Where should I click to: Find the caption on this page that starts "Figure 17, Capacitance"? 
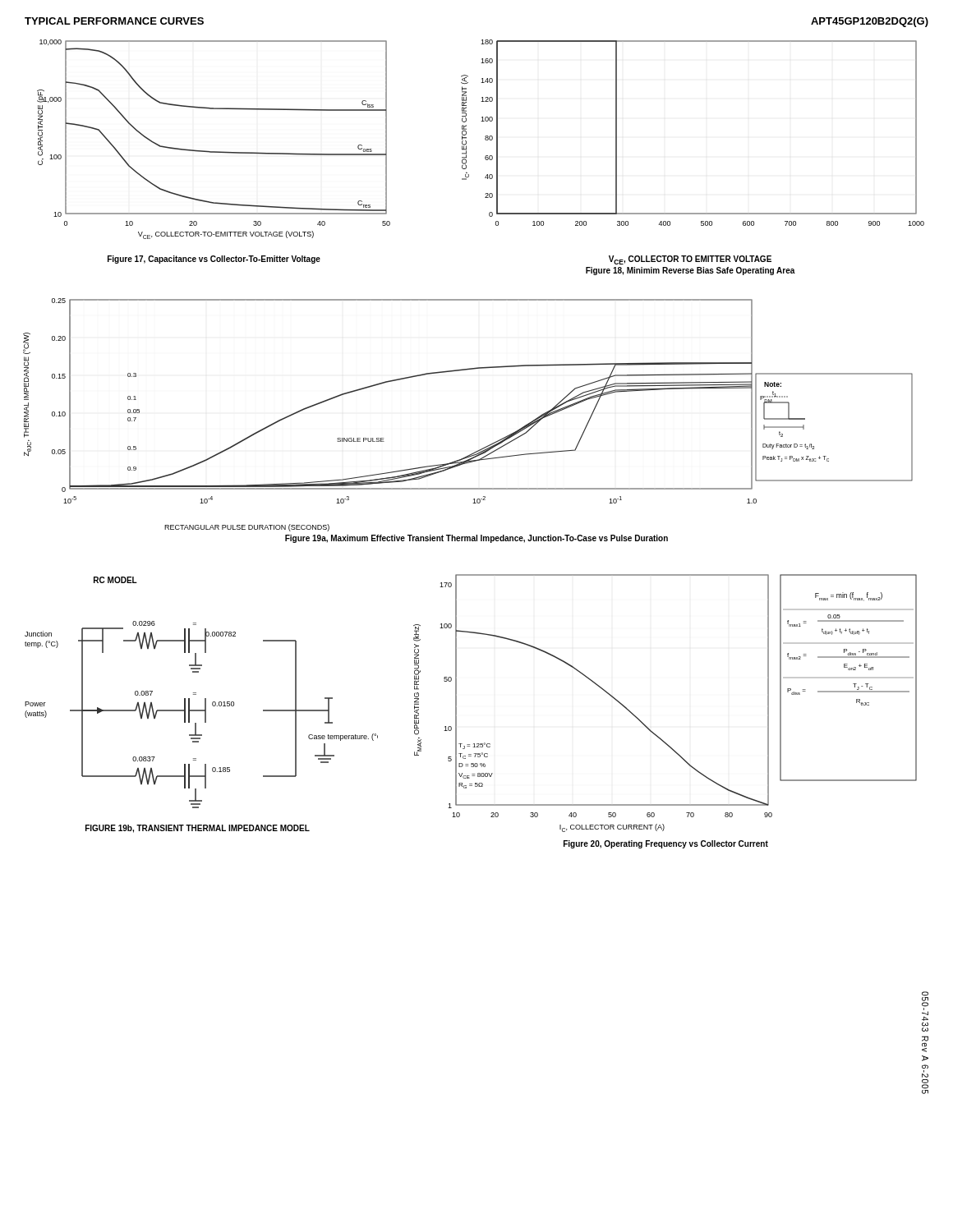[x=214, y=259]
